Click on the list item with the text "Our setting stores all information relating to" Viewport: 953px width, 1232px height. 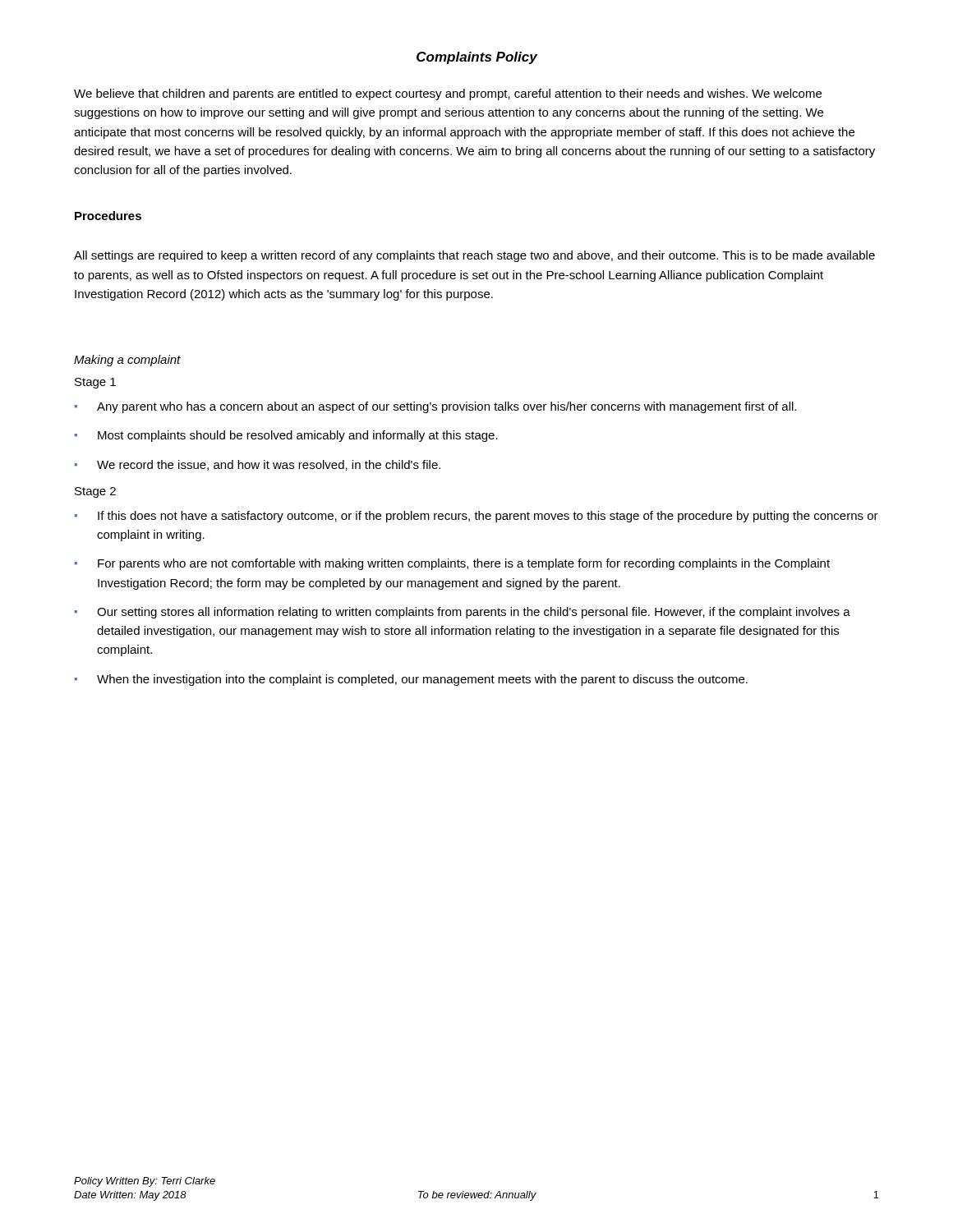point(476,630)
